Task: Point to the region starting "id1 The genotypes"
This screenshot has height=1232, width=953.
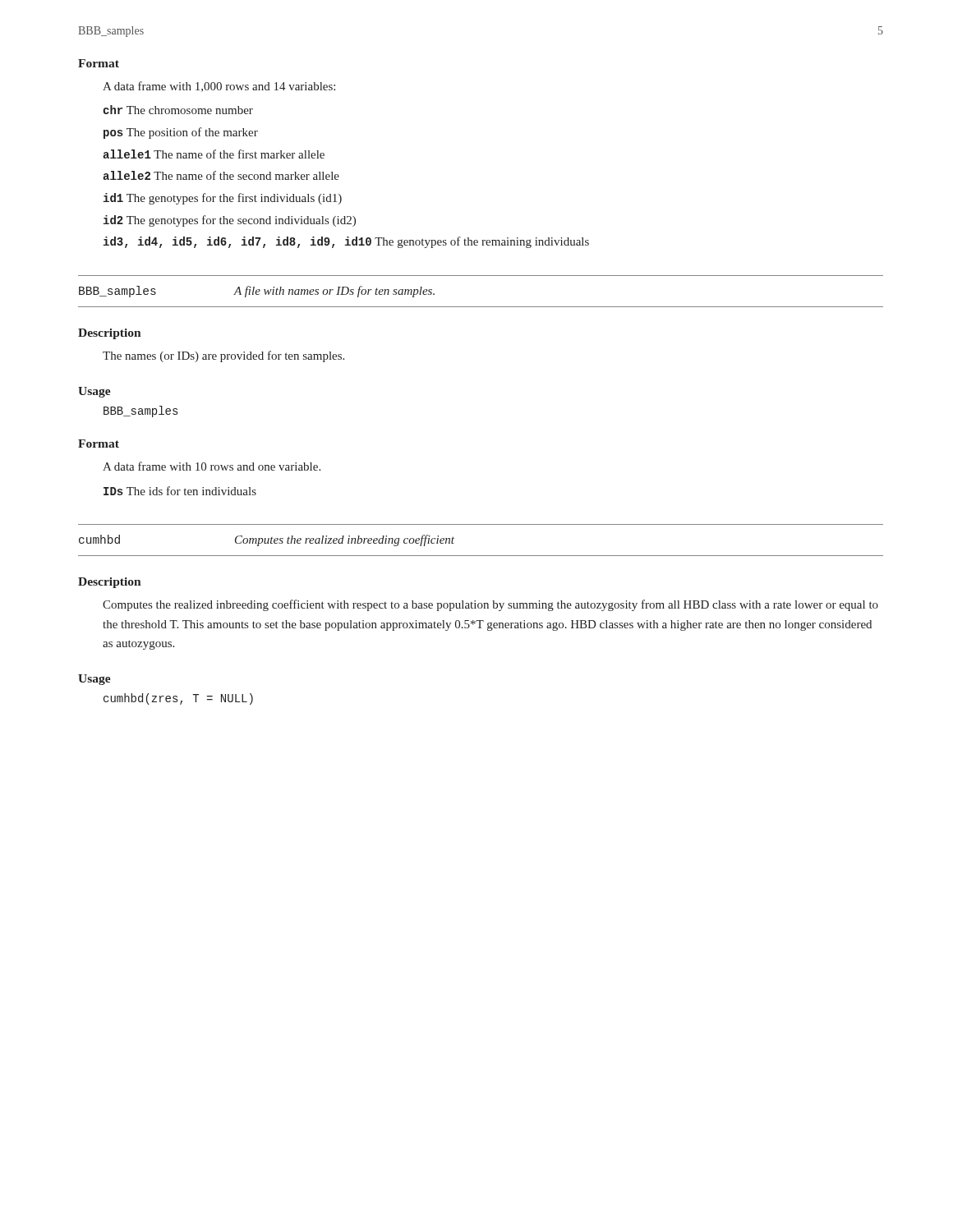Action: tap(222, 198)
